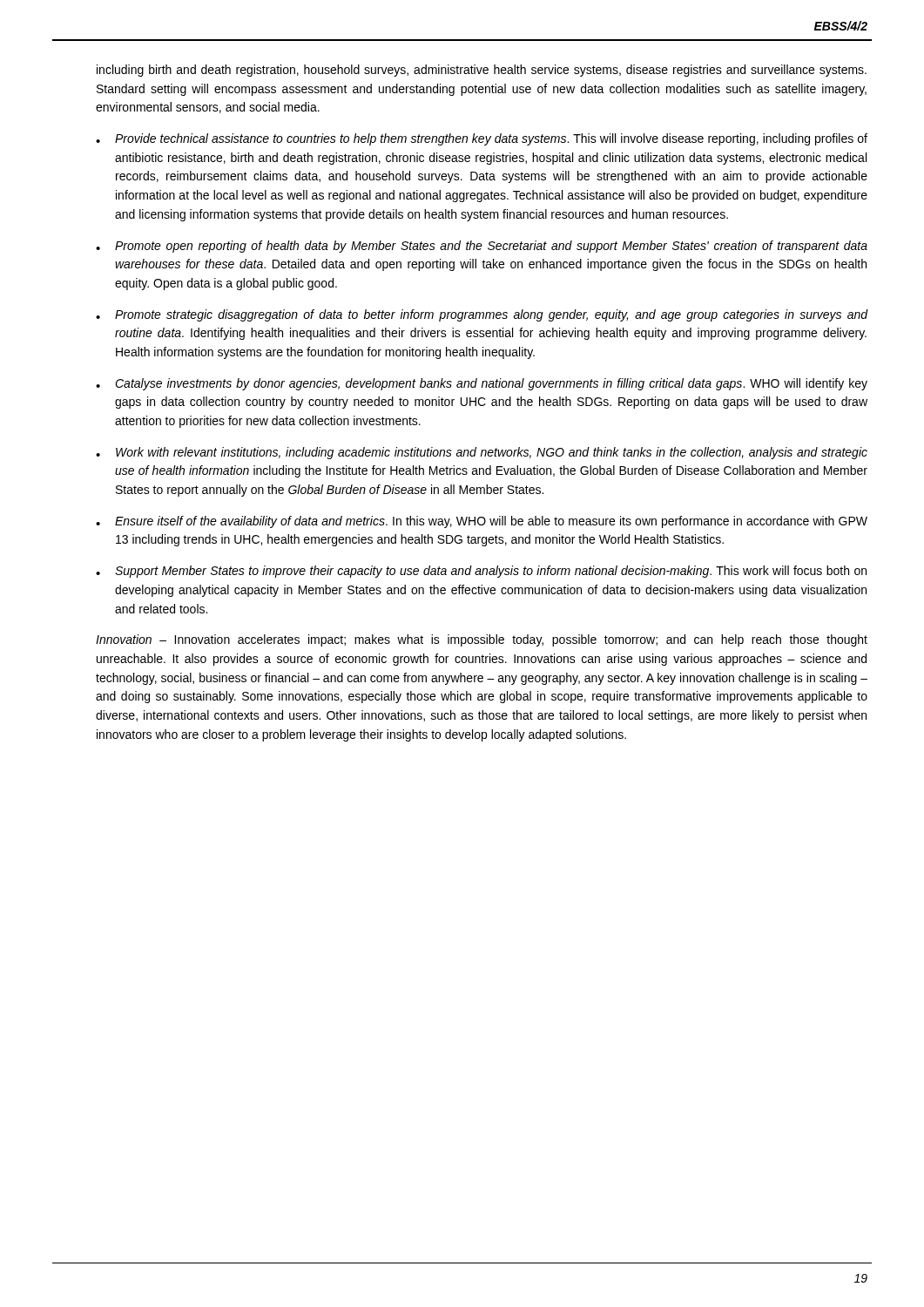Locate the block of text that opens with "• Work with"

point(482,472)
